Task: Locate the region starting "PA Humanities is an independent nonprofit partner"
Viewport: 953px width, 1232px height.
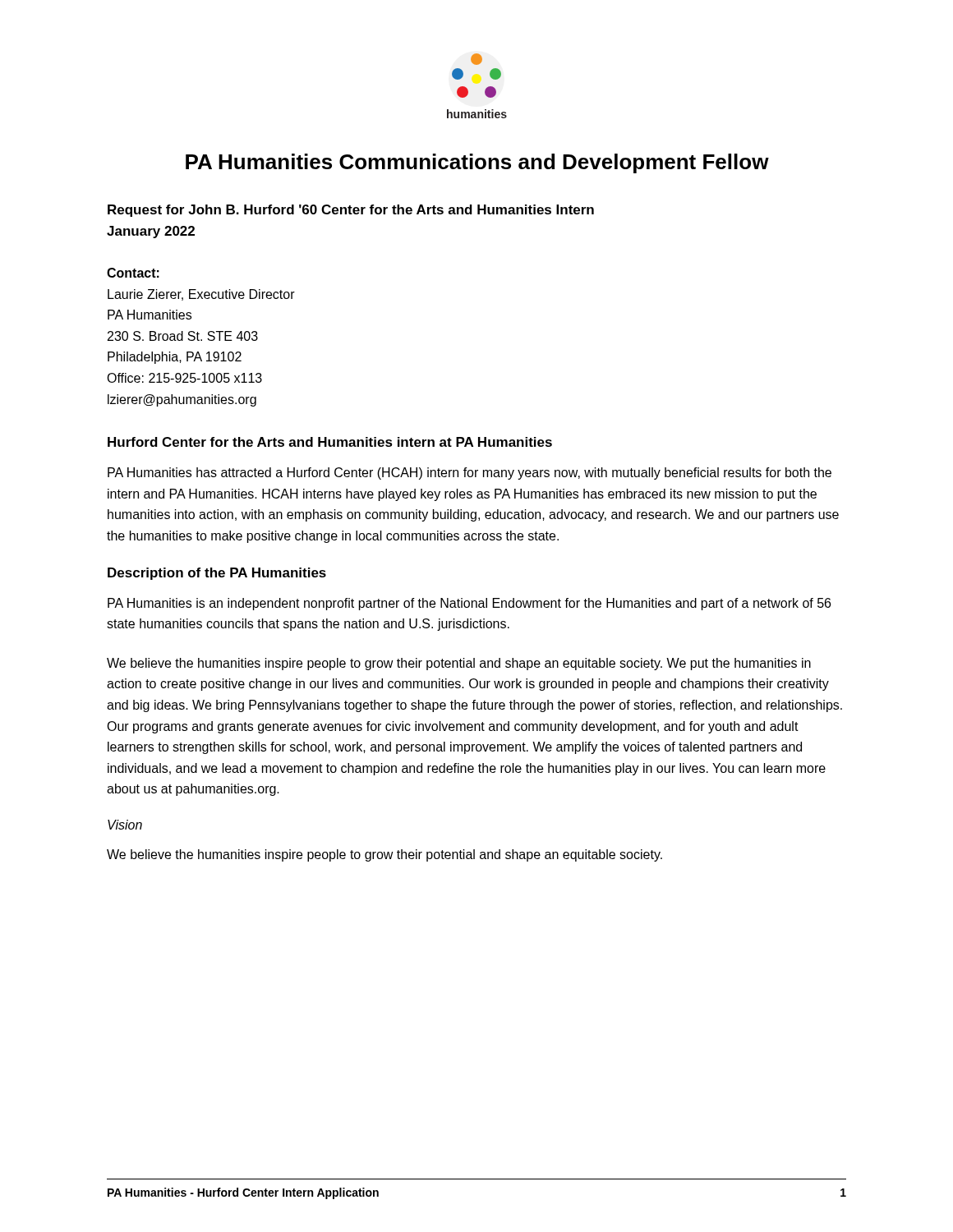Action: 476,614
